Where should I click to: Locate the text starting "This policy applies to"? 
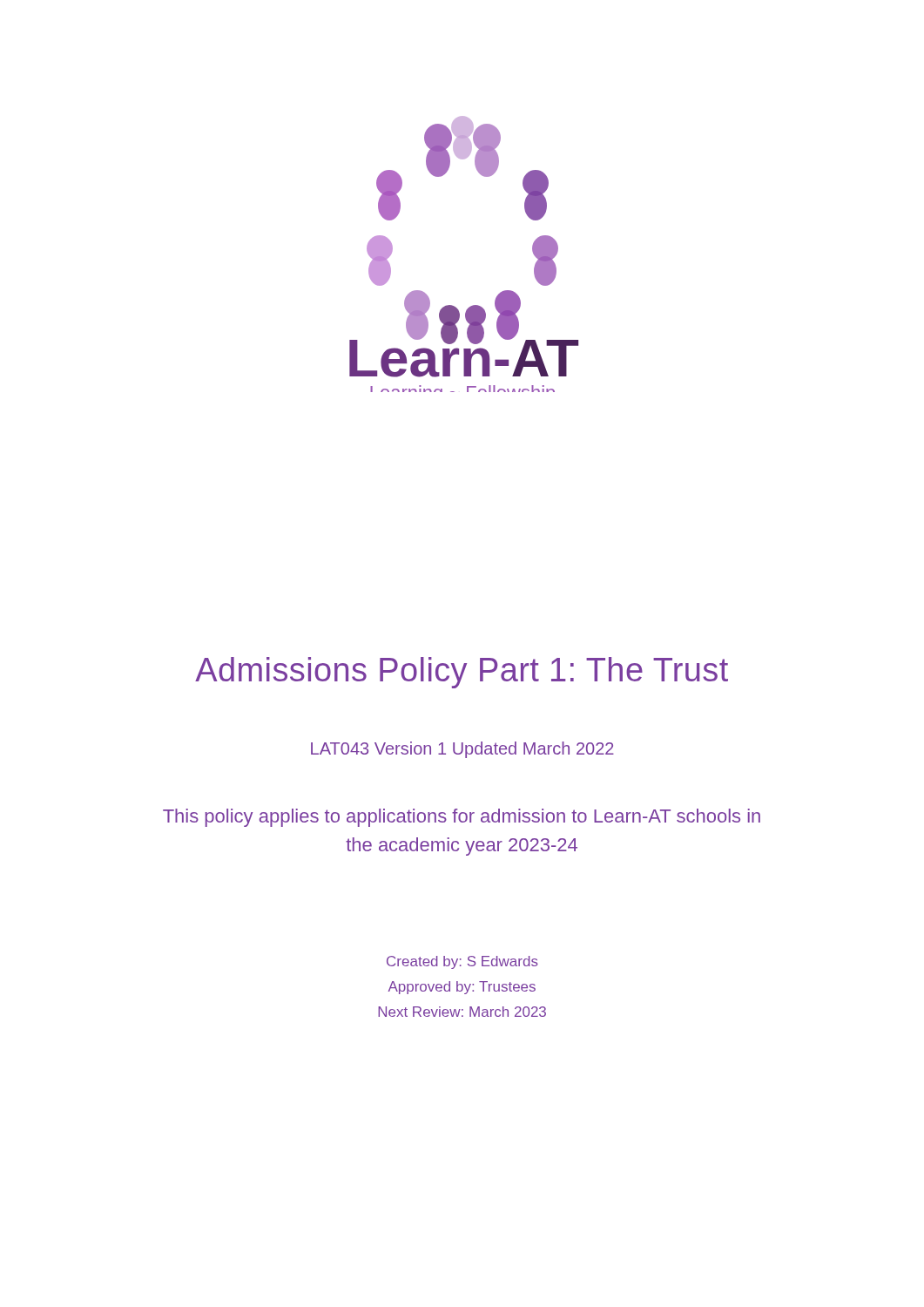pyautogui.click(x=462, y=830)
